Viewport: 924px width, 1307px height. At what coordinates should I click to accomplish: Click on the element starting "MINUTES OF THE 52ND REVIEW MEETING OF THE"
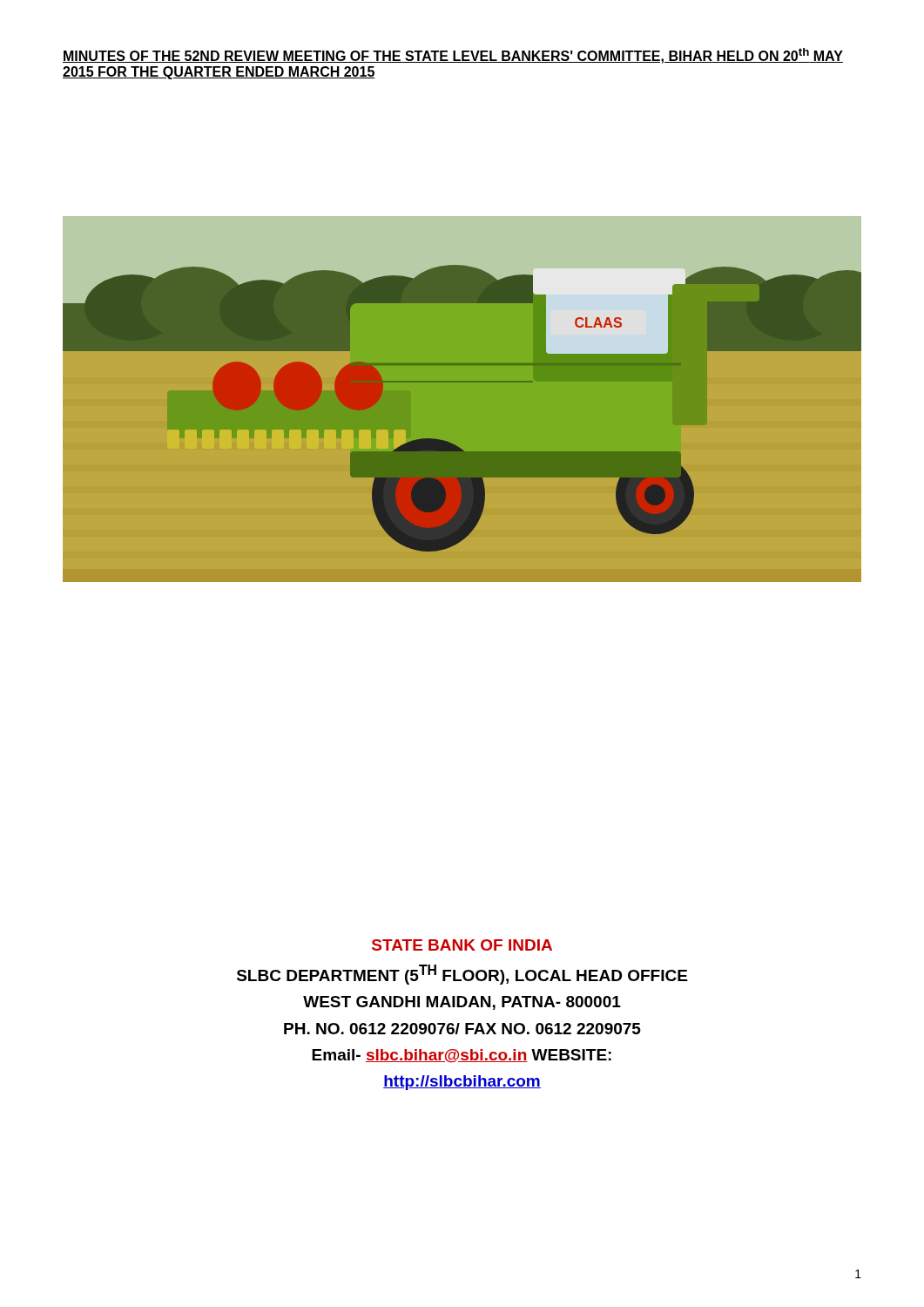tap(453, 62)
